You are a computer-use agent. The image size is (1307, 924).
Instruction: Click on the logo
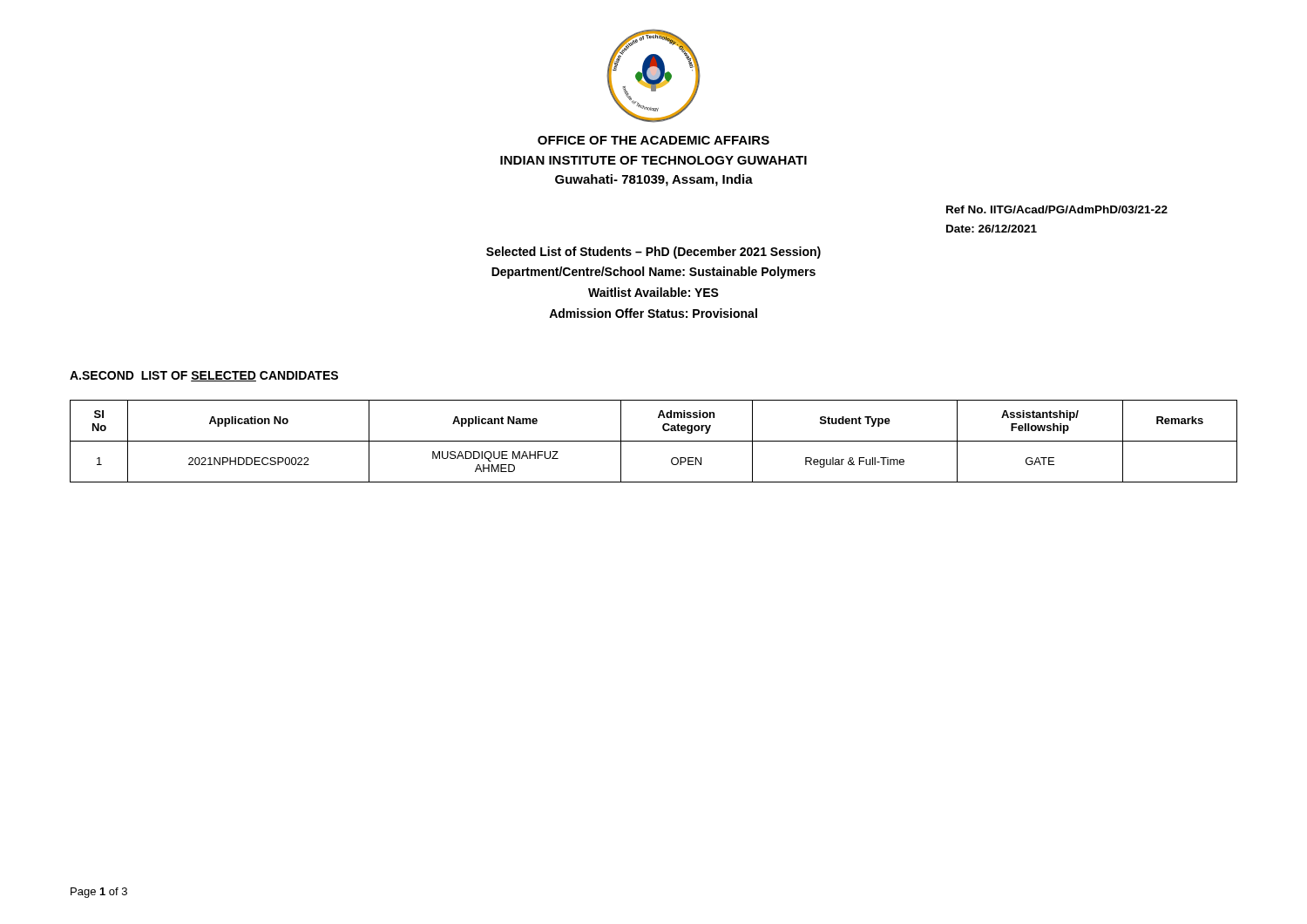[654, 76]
